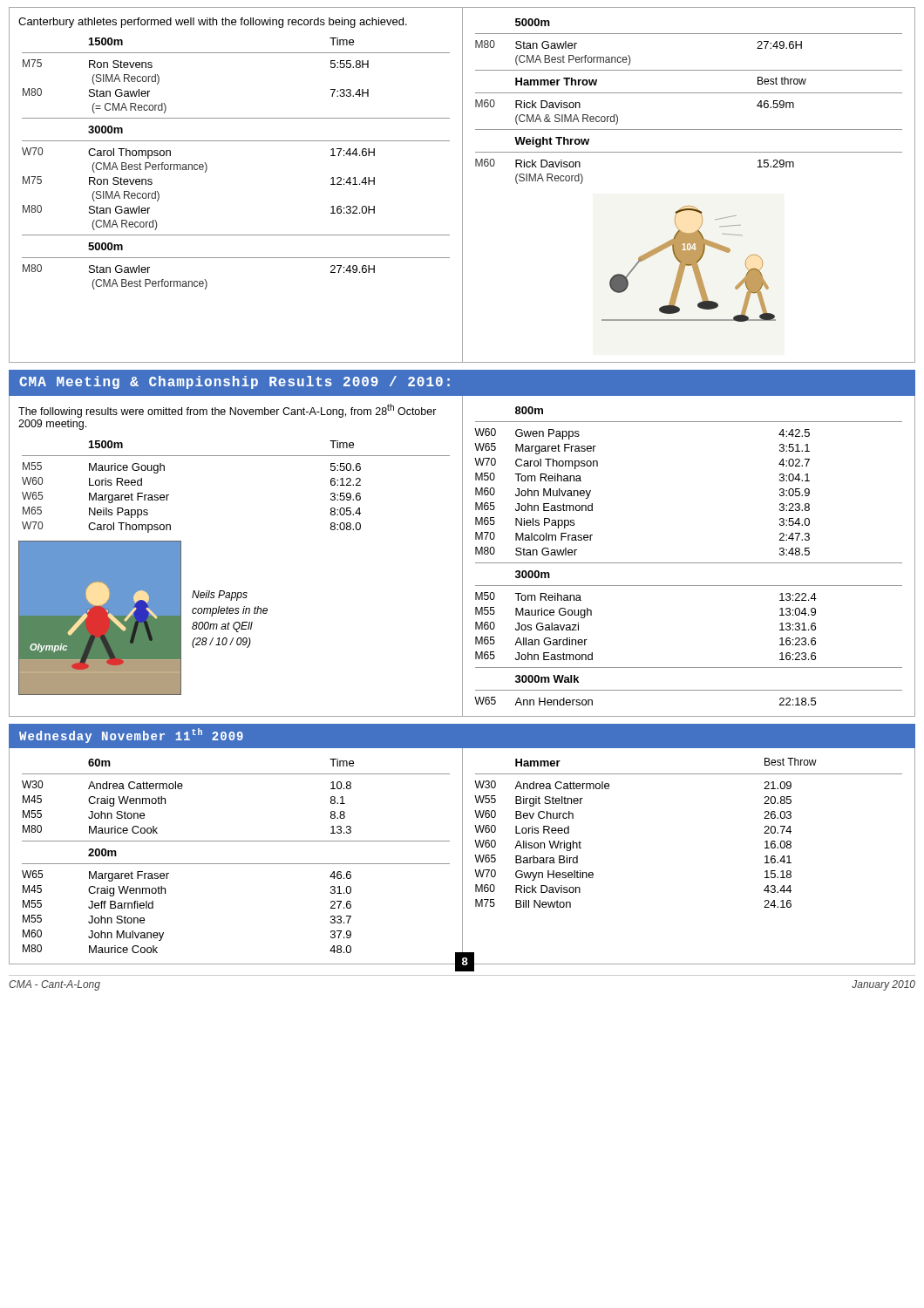Click the passage that begins "Canterbury athletes performed"

213,21
